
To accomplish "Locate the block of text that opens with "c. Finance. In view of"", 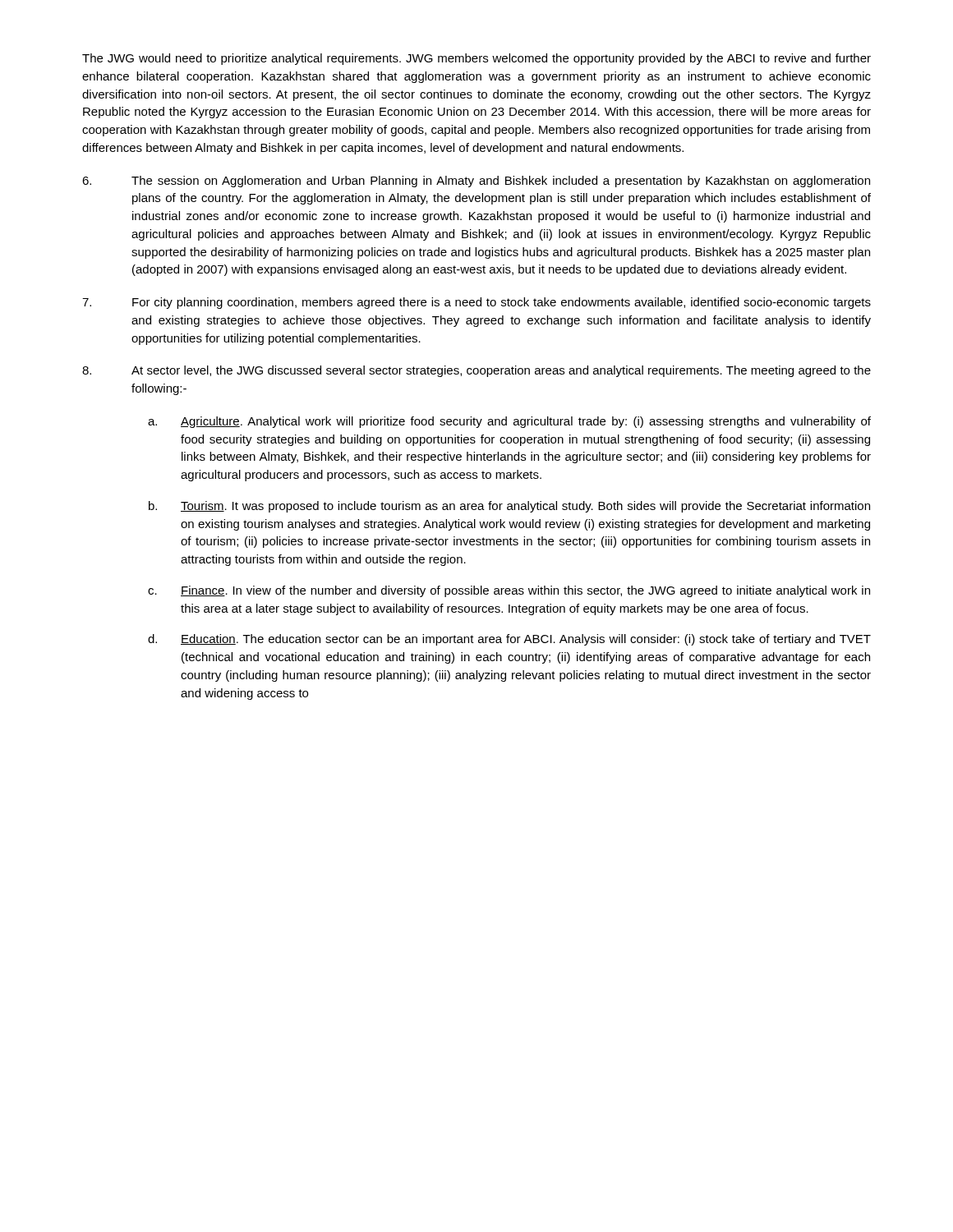I will (x=509, y=599).
